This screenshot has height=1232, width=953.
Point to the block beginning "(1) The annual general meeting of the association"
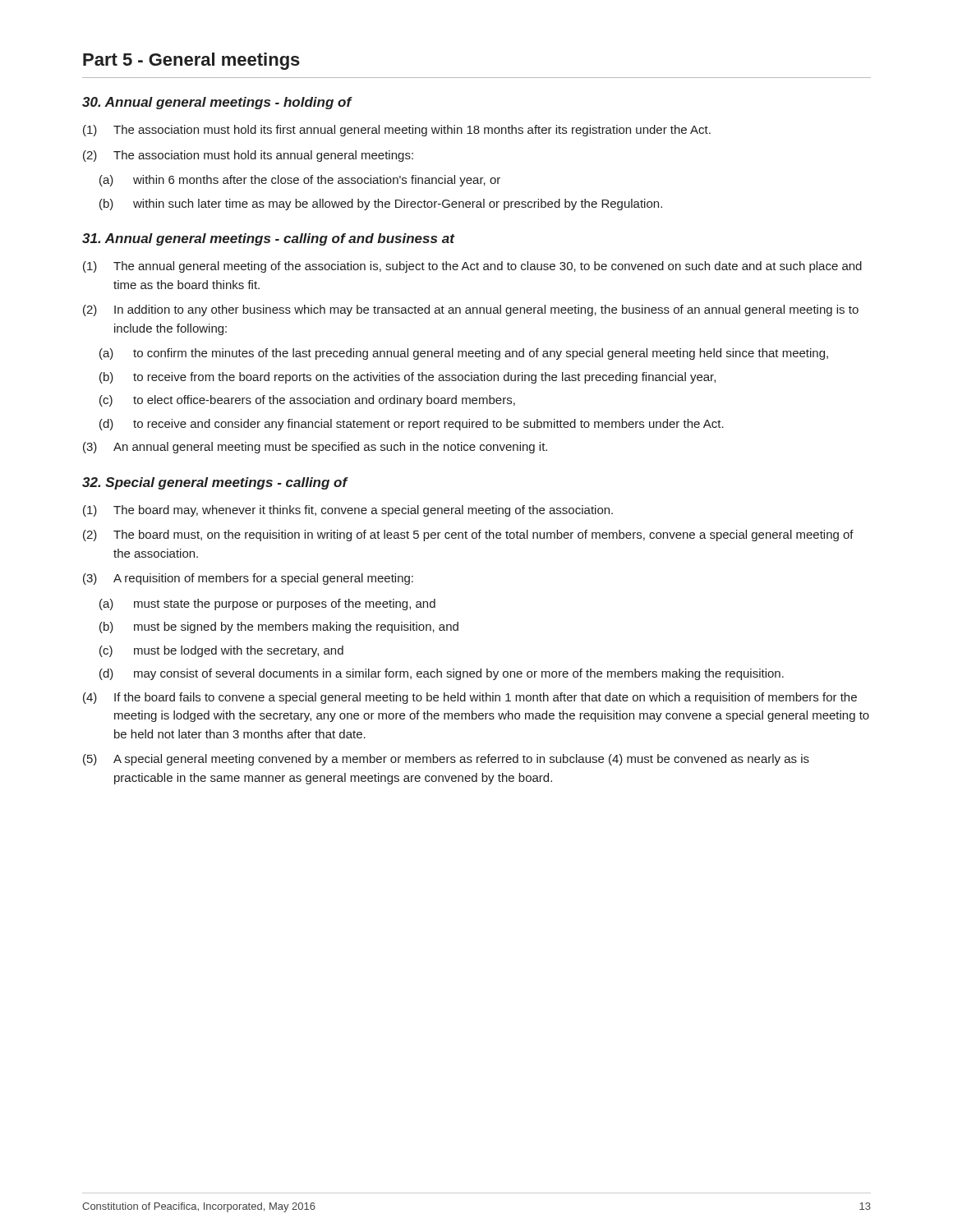[476, 276]
